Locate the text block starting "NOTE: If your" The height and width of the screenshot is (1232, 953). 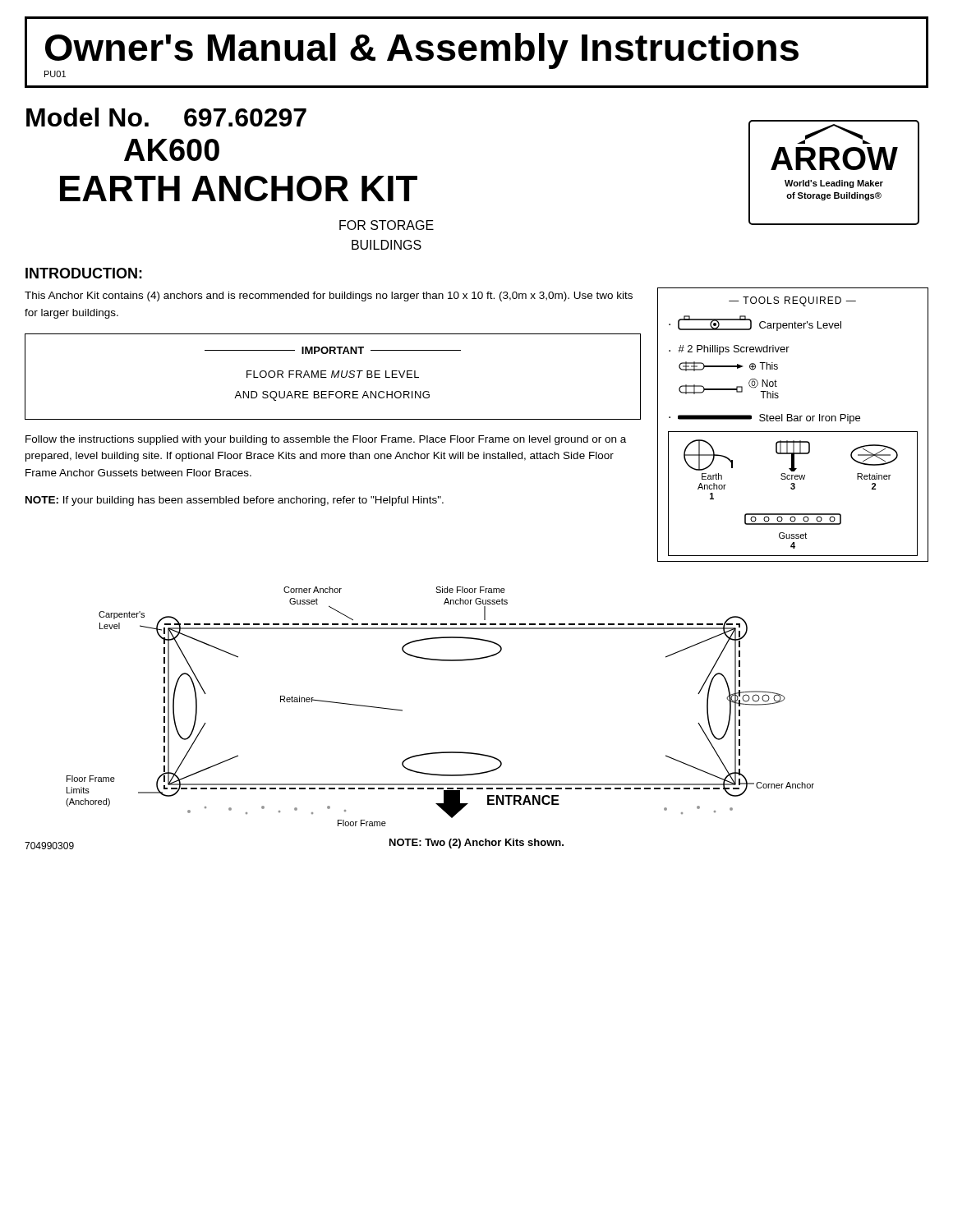click(x=235, y=500)
